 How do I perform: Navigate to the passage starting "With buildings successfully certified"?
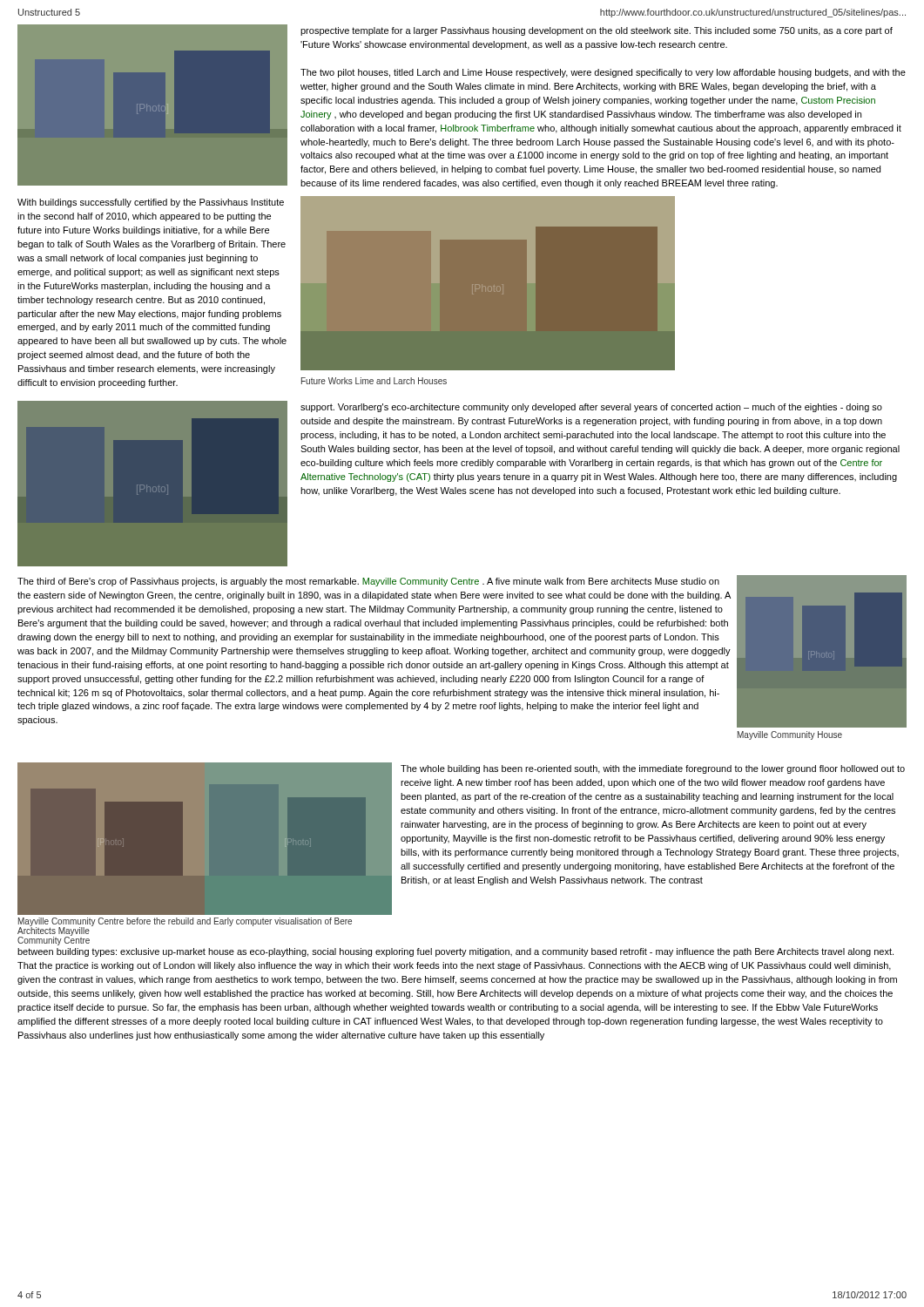(152, 341)
